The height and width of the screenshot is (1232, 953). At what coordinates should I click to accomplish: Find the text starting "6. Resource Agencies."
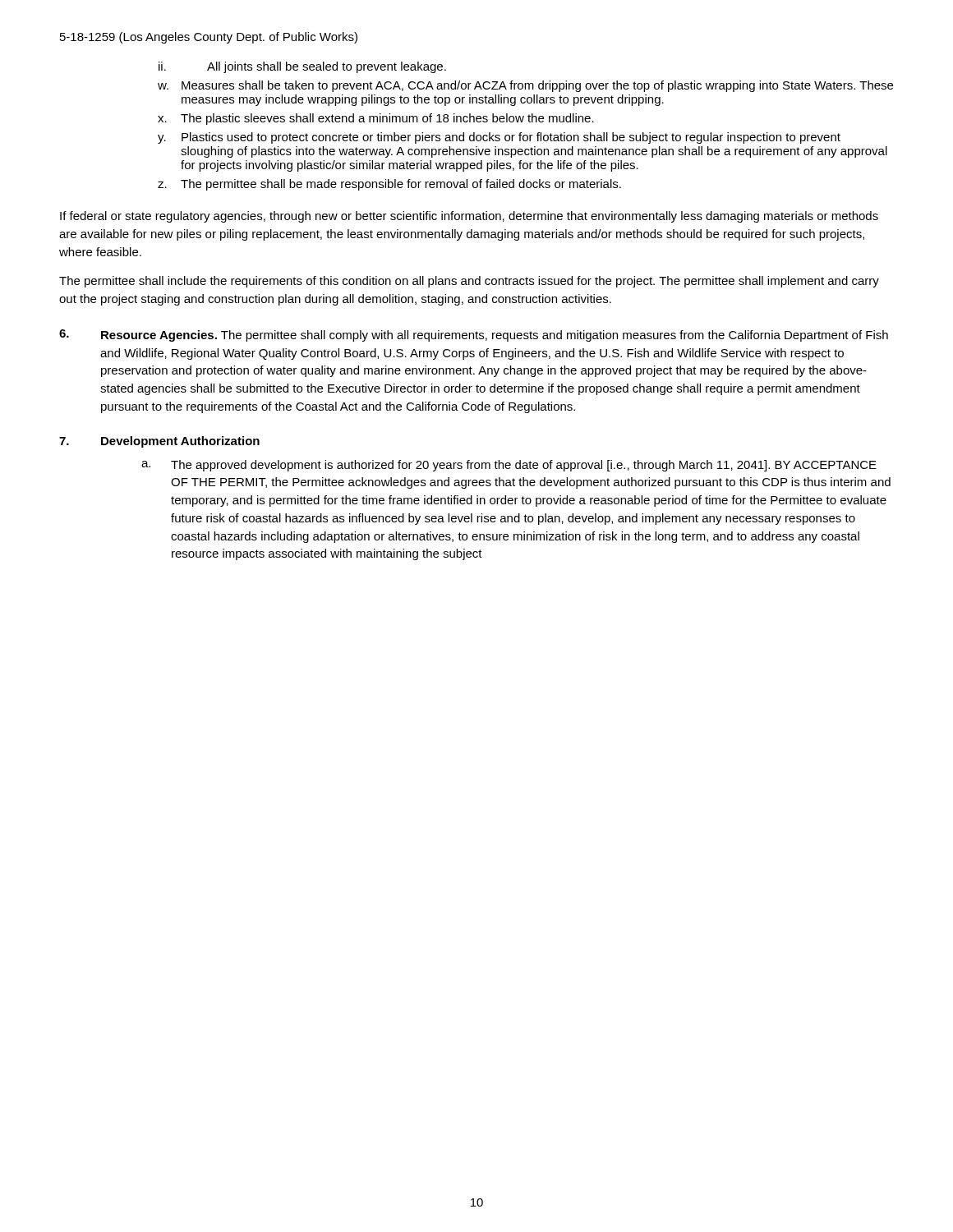476,371
